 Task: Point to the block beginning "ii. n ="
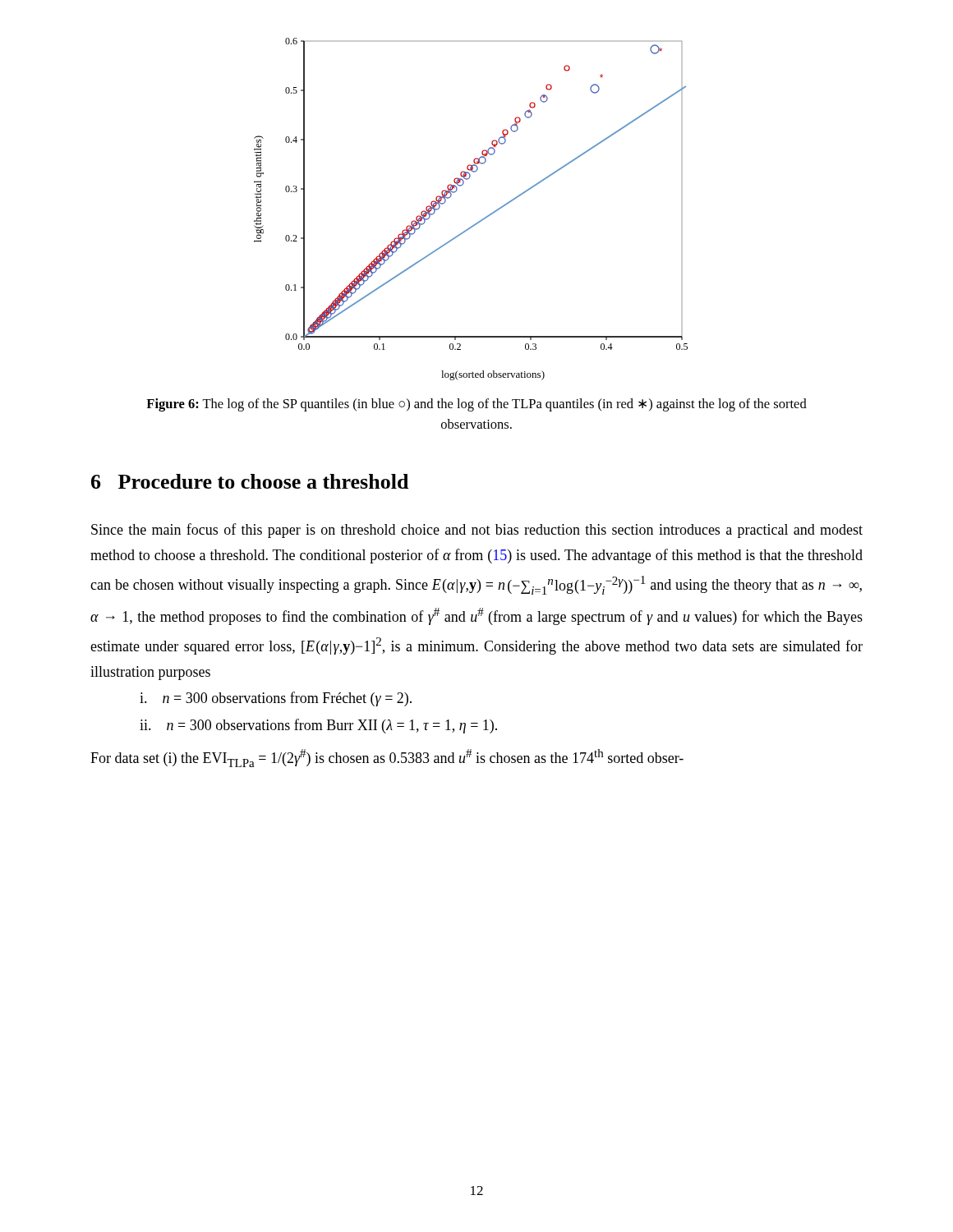[319, 725]
